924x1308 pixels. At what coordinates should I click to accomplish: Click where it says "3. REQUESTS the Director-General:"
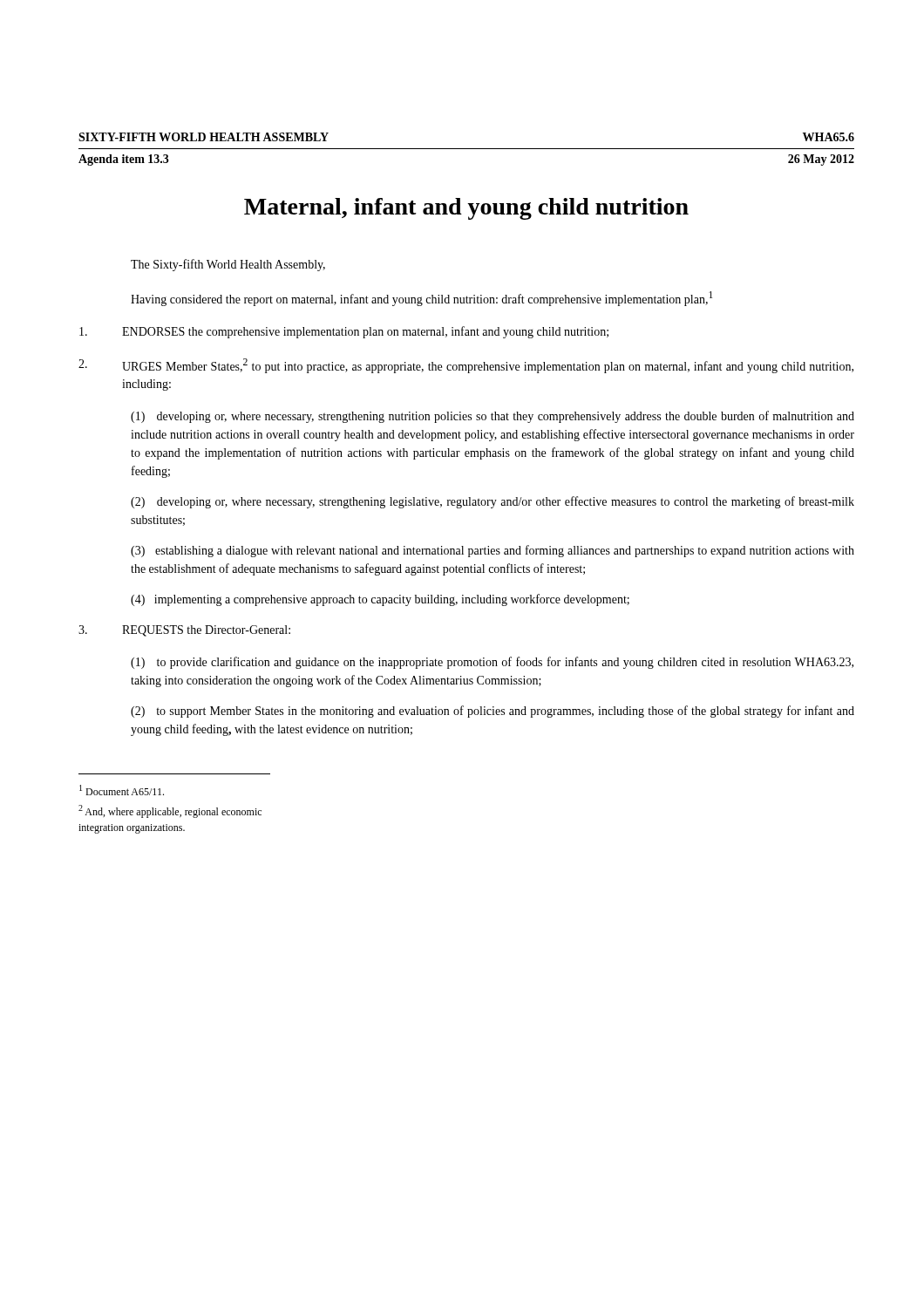pyautogui.click(x=184, y=631)
